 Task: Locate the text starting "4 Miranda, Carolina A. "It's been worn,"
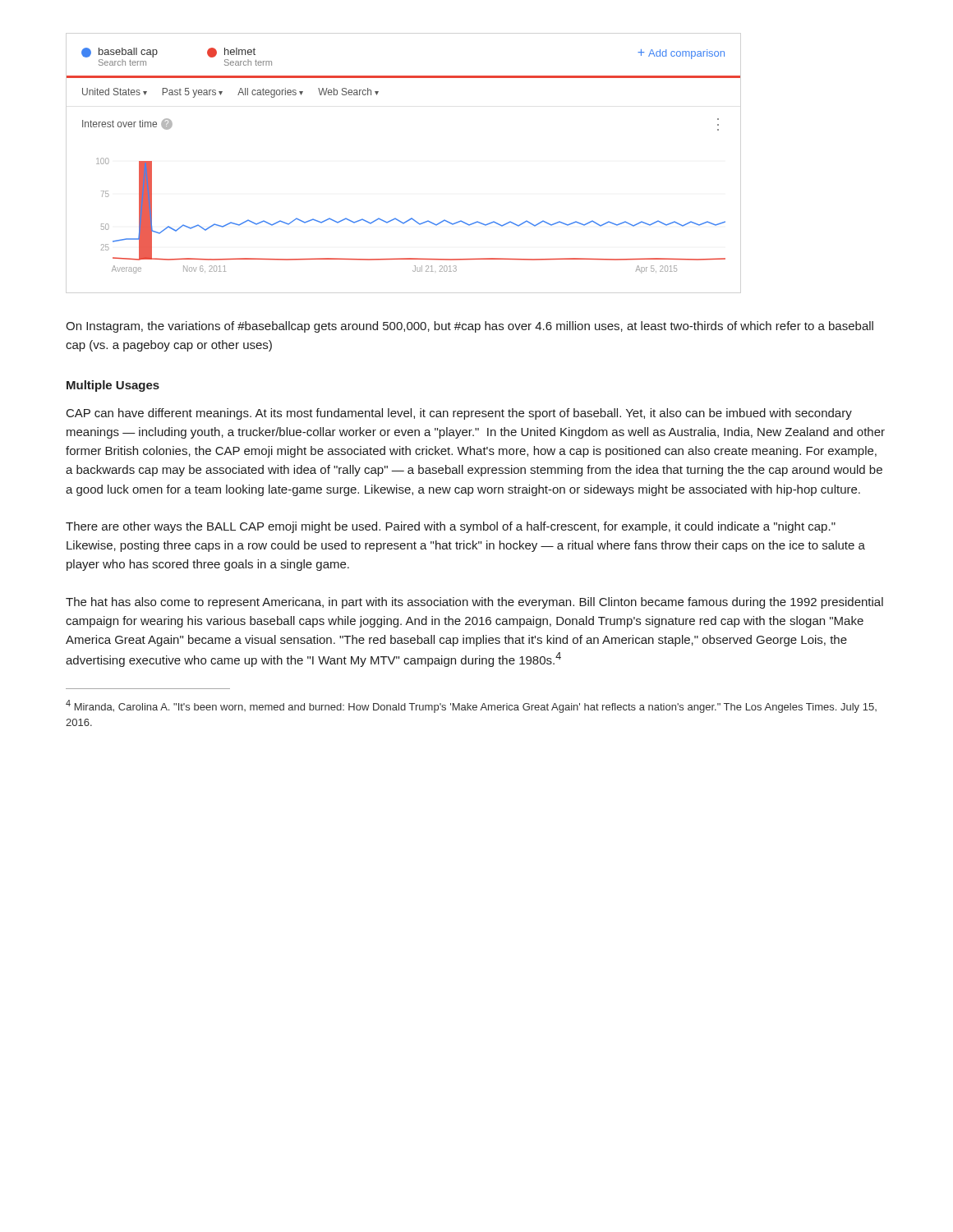coord(471,713)
